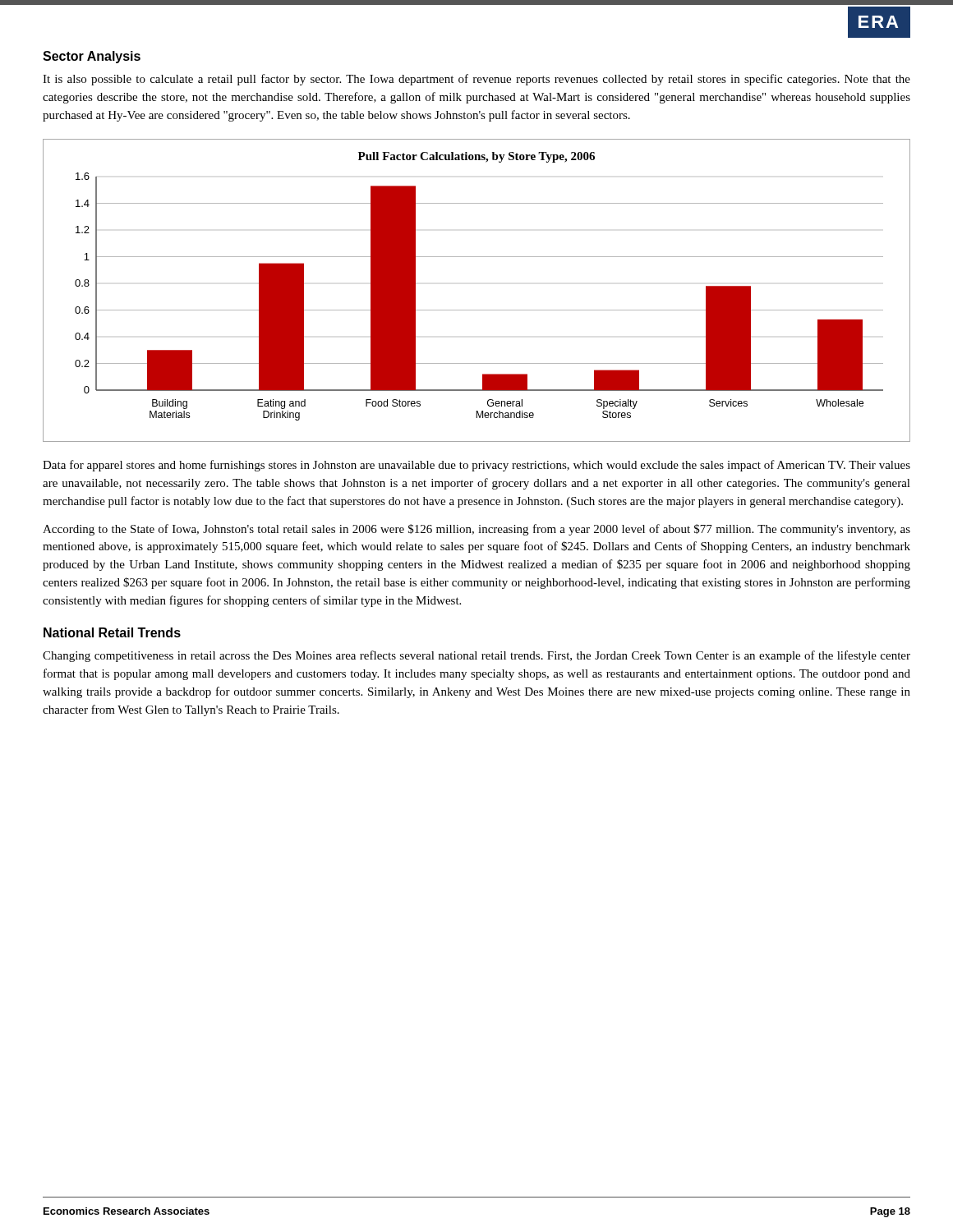The height and width of the screenshot is (1232, 953).
Task: Select the section header that says "National Retail Trends"
Action: [112, 633]
